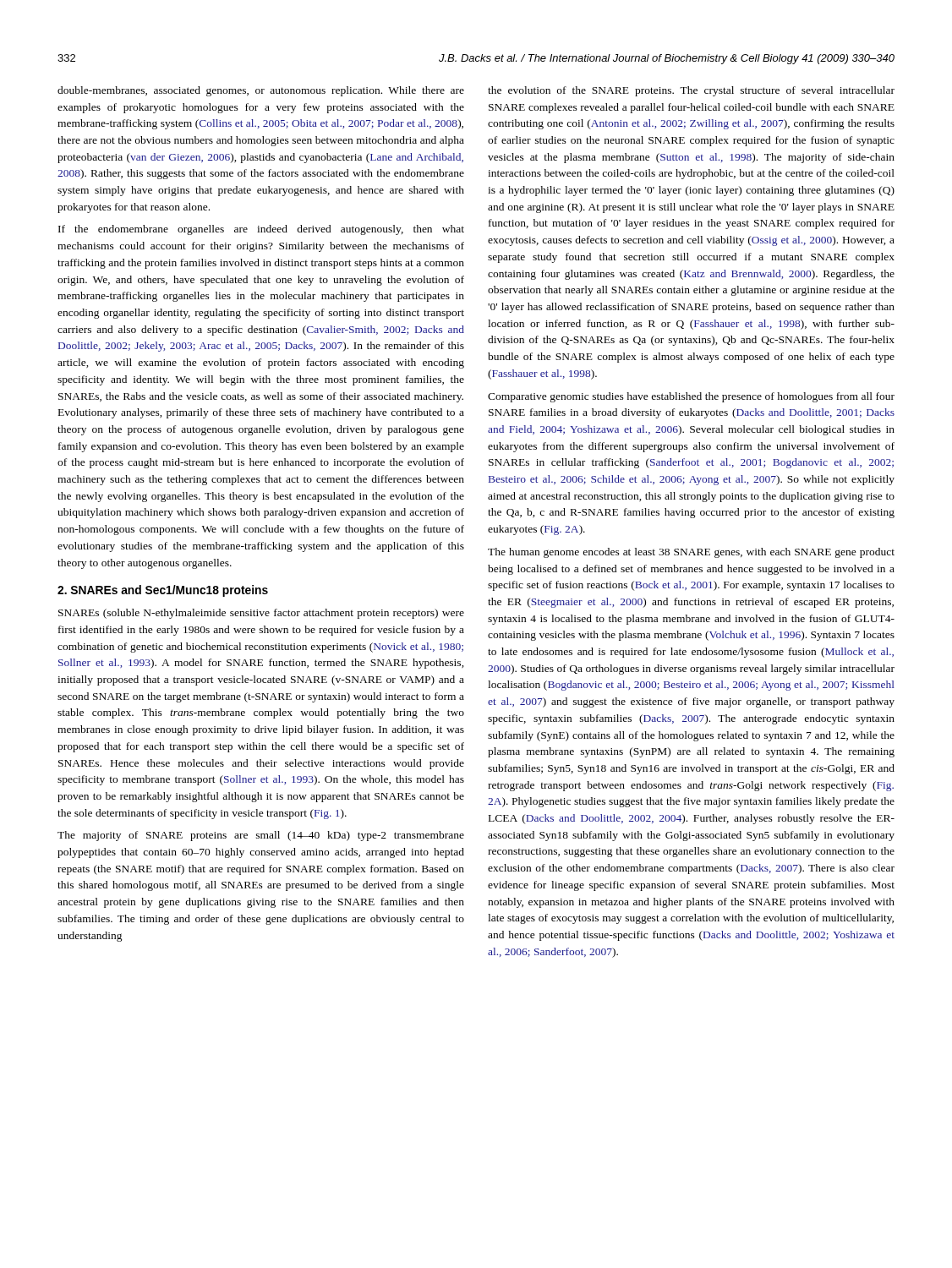This screenshot has height=1268, width=952.
Task: Where is the passage that starts "Comparative genomic studies"?
Action: point(691,462)
